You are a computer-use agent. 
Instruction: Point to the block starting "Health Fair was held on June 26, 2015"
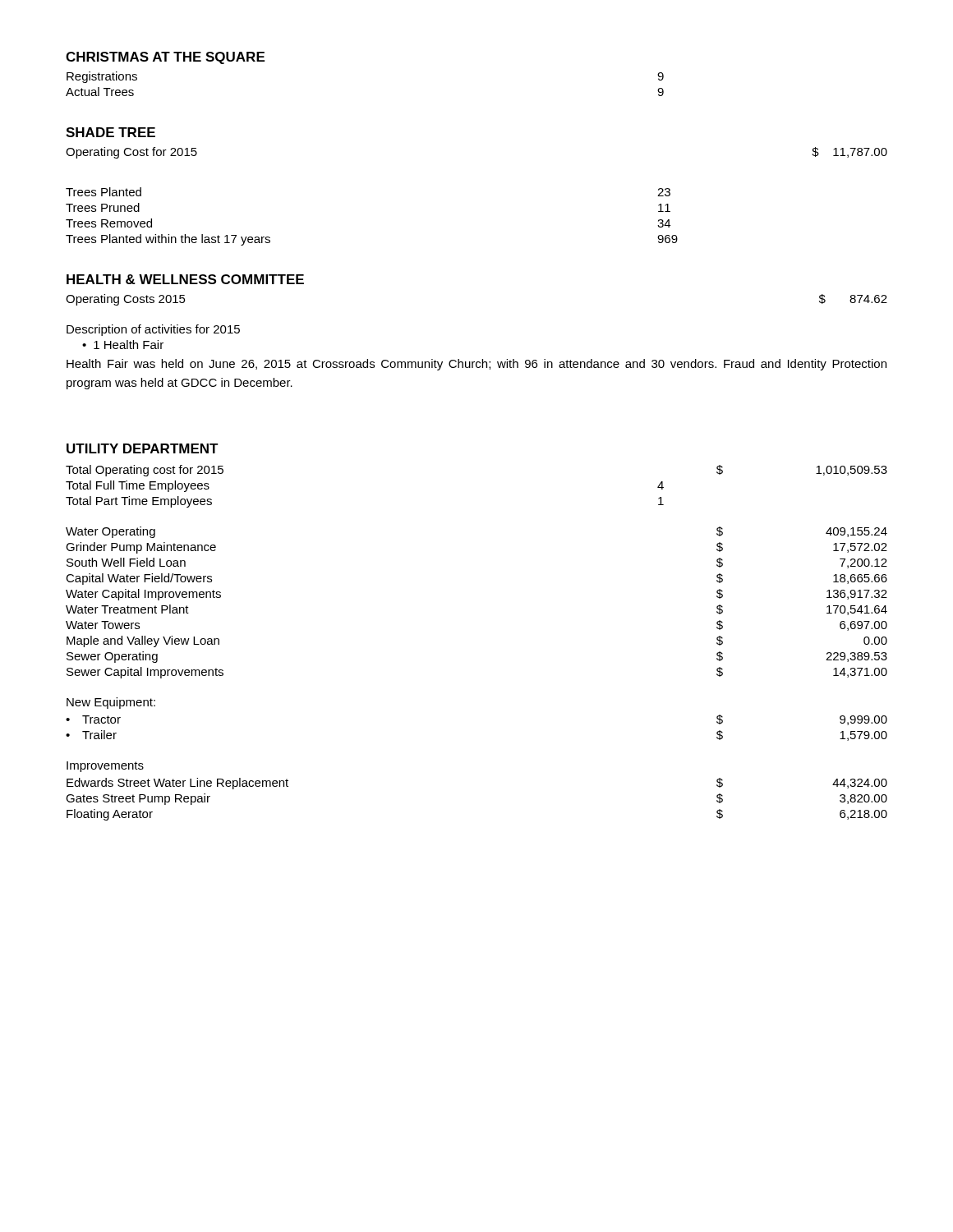[x=476, y=373]
